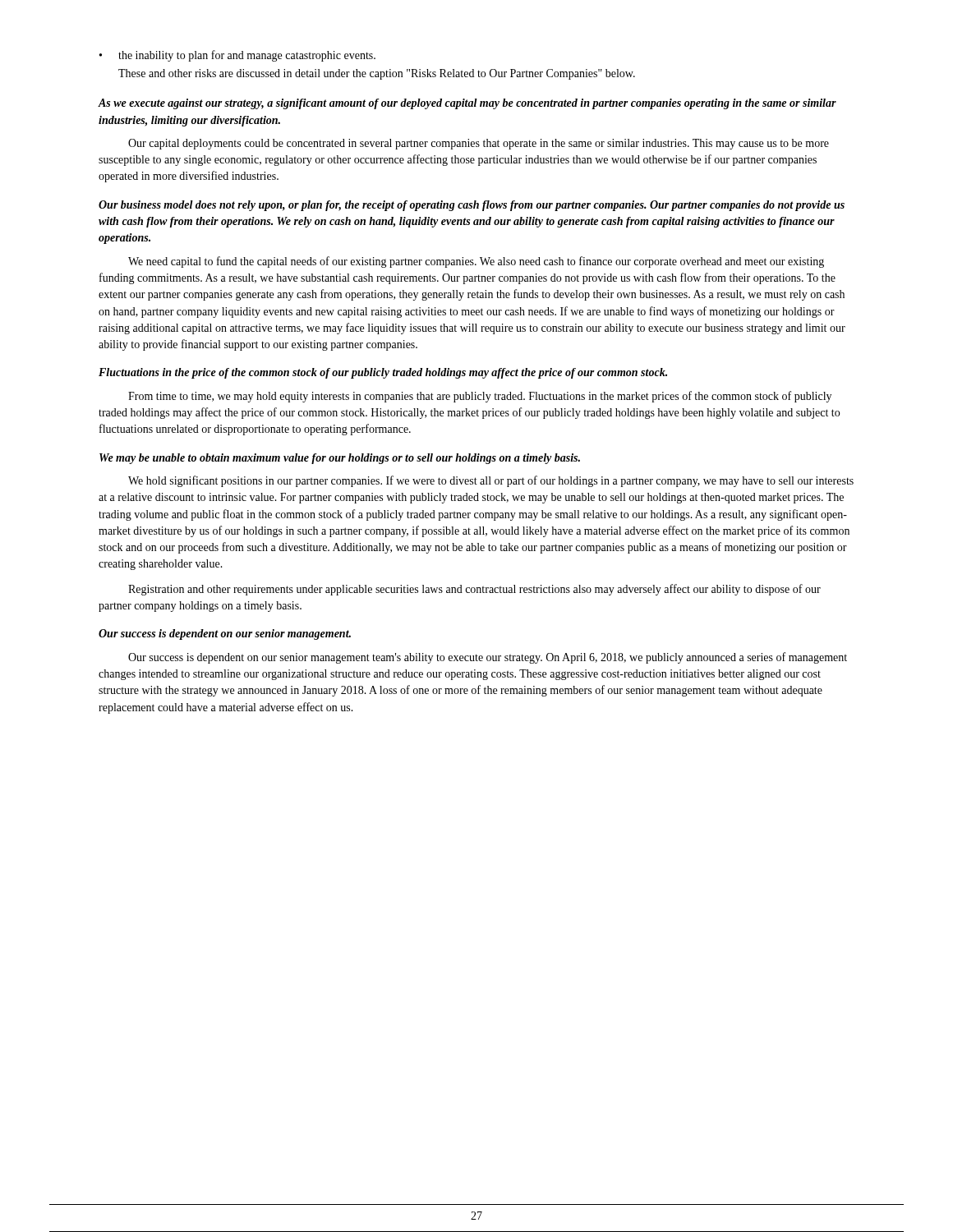The width and height of the screenshot is (953, 1232).
Task: Find the section header on this page that starts "We may be unable to"
Action: (x=340, y=458)
